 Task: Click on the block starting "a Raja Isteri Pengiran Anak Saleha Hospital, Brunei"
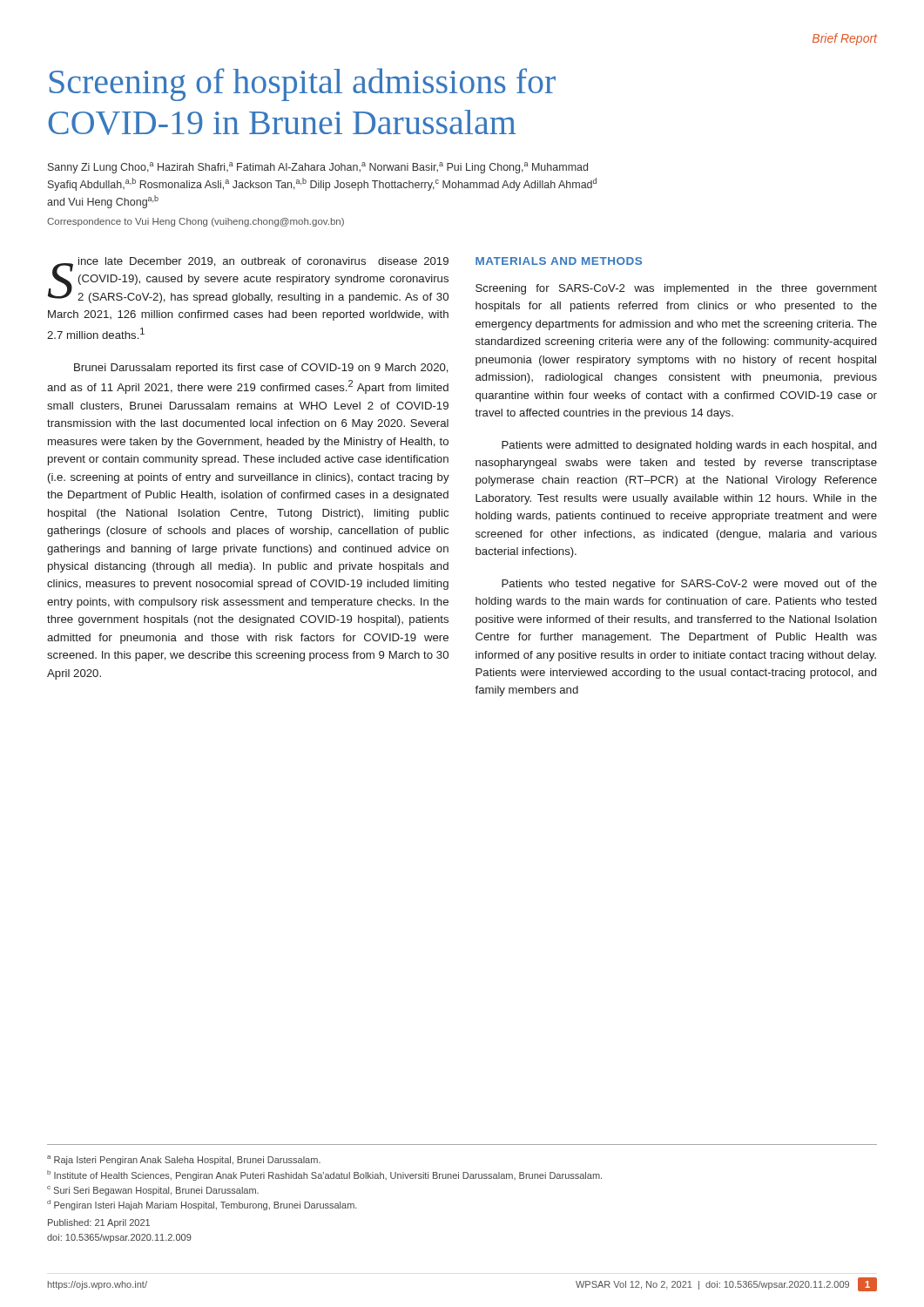coord(184,1160)
